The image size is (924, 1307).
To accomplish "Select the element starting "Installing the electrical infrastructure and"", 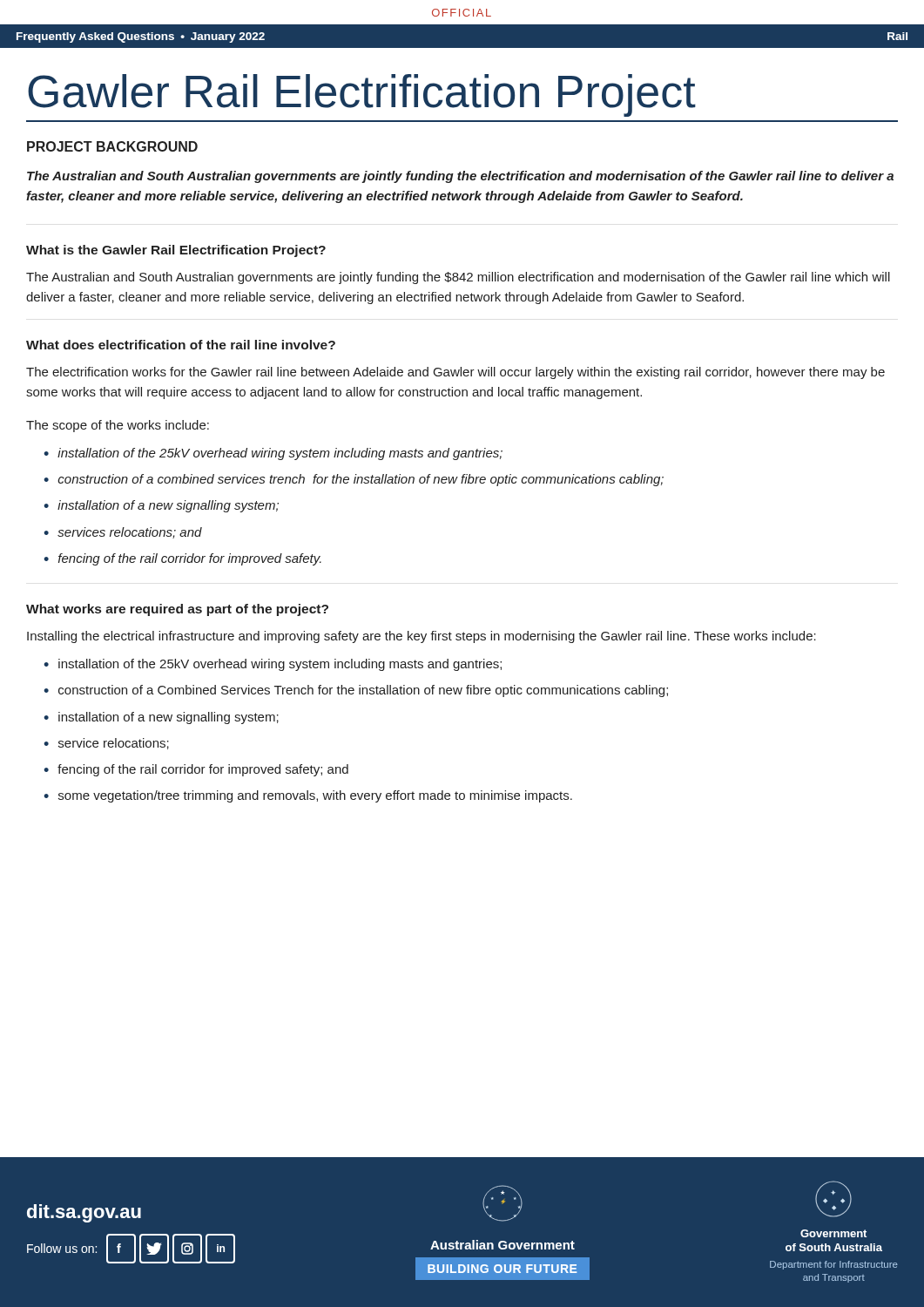I will pyautogui.click(x=421, y=636).
